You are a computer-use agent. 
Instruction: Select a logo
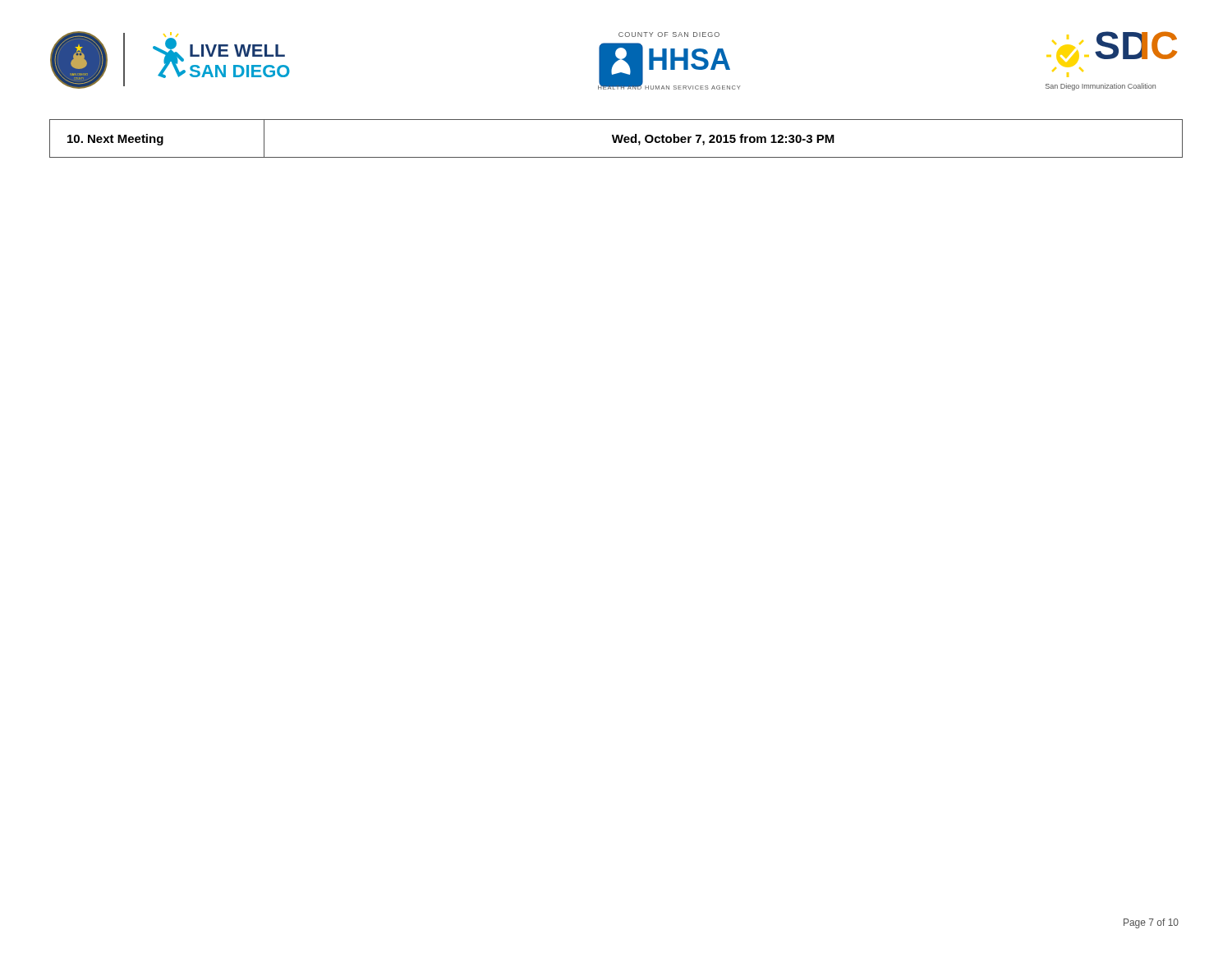pyautogui.click(x=616, y=60)
